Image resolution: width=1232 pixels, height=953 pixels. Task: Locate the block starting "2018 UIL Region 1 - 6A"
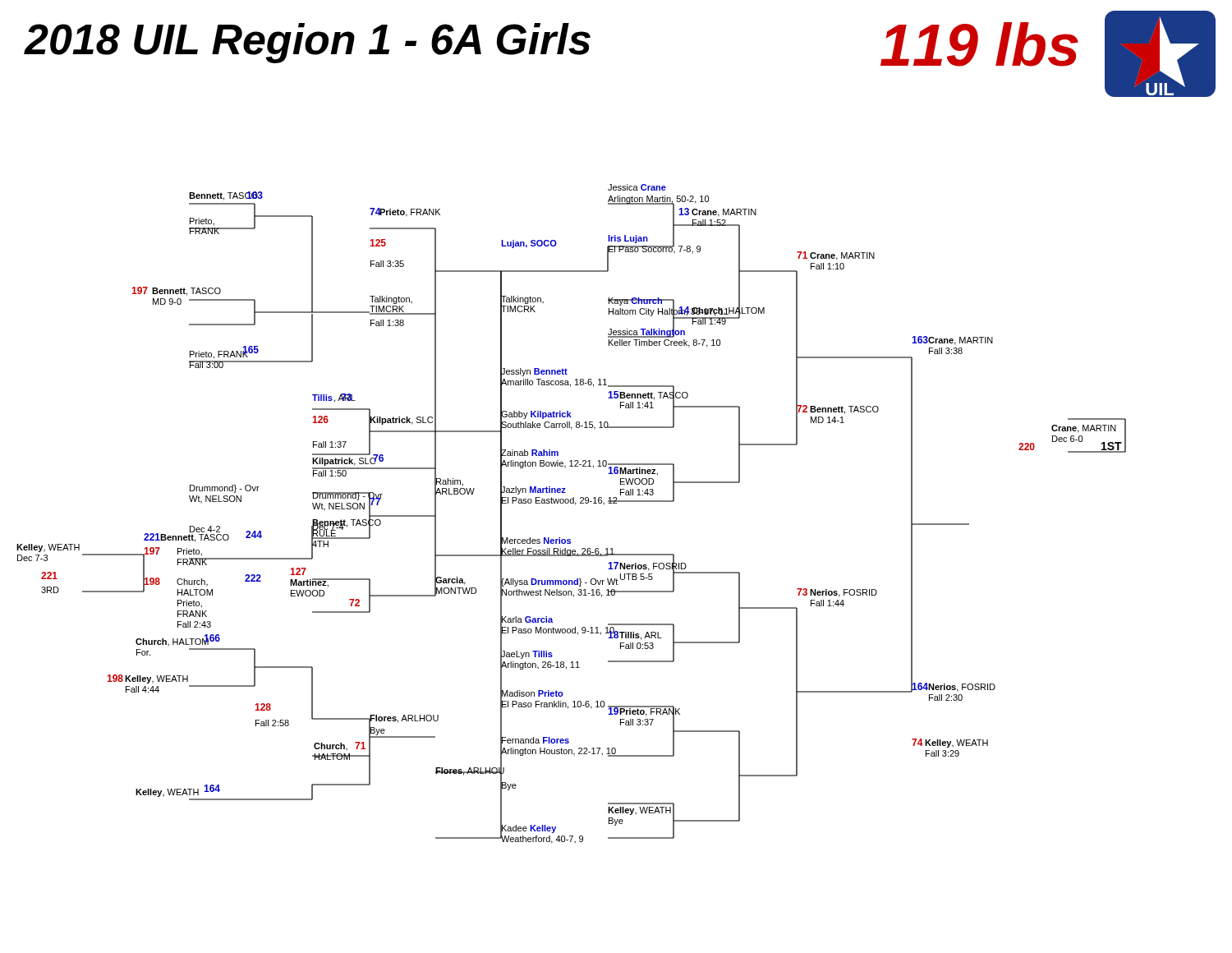(308, 39)
